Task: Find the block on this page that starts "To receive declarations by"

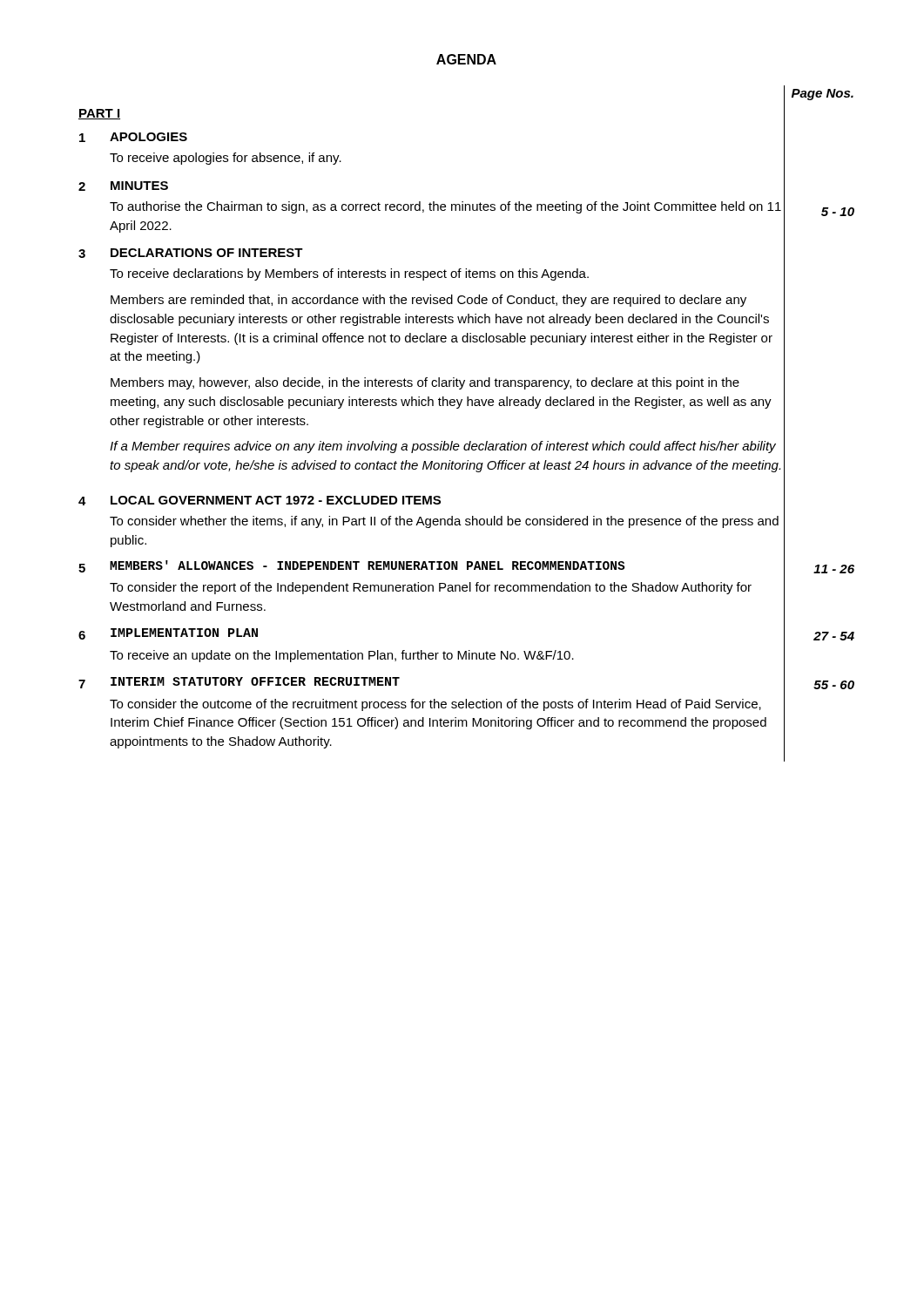Action: pyautogui.click(x=350, y=273)
